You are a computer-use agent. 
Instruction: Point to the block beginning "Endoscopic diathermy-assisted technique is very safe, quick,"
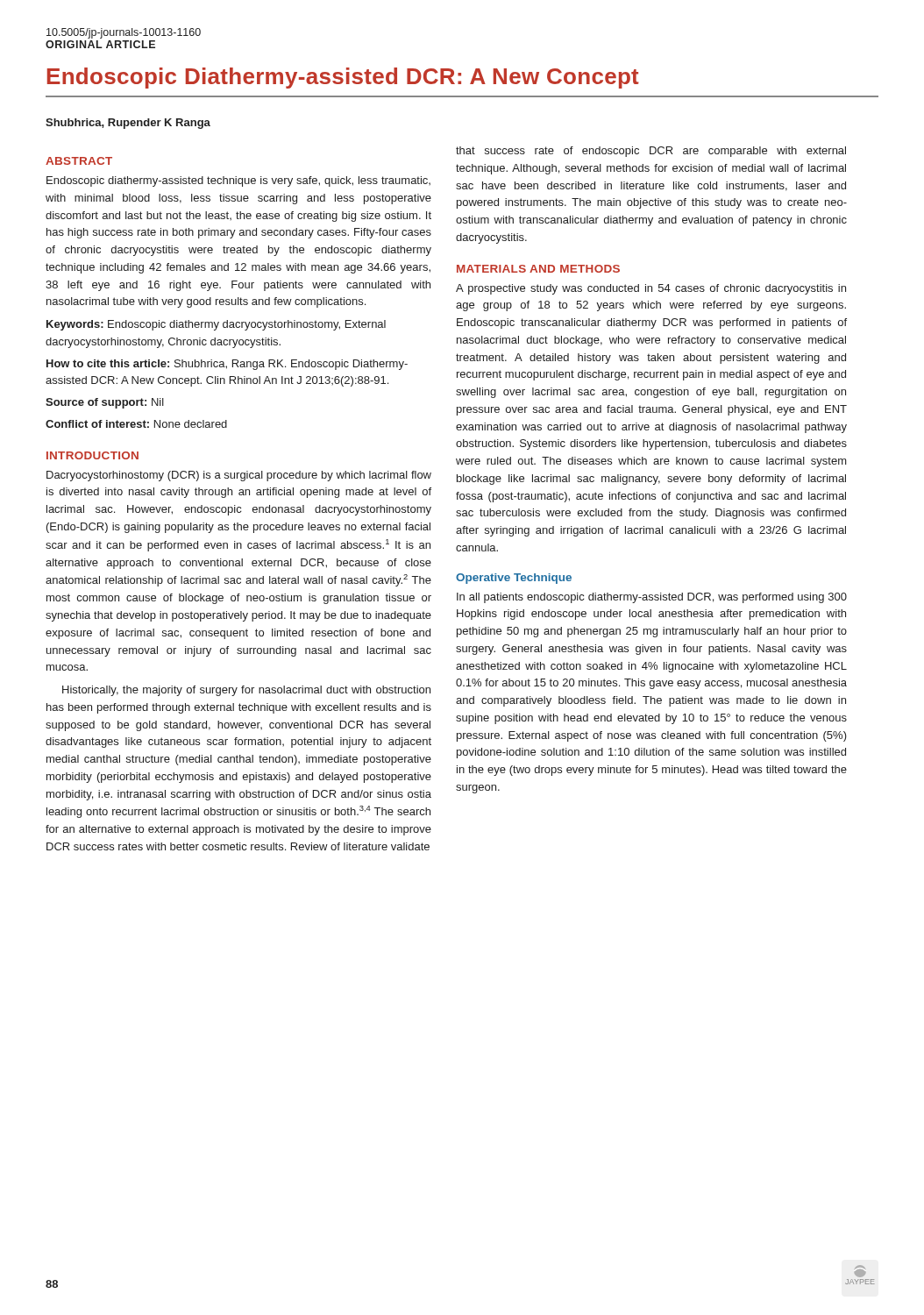238,241
